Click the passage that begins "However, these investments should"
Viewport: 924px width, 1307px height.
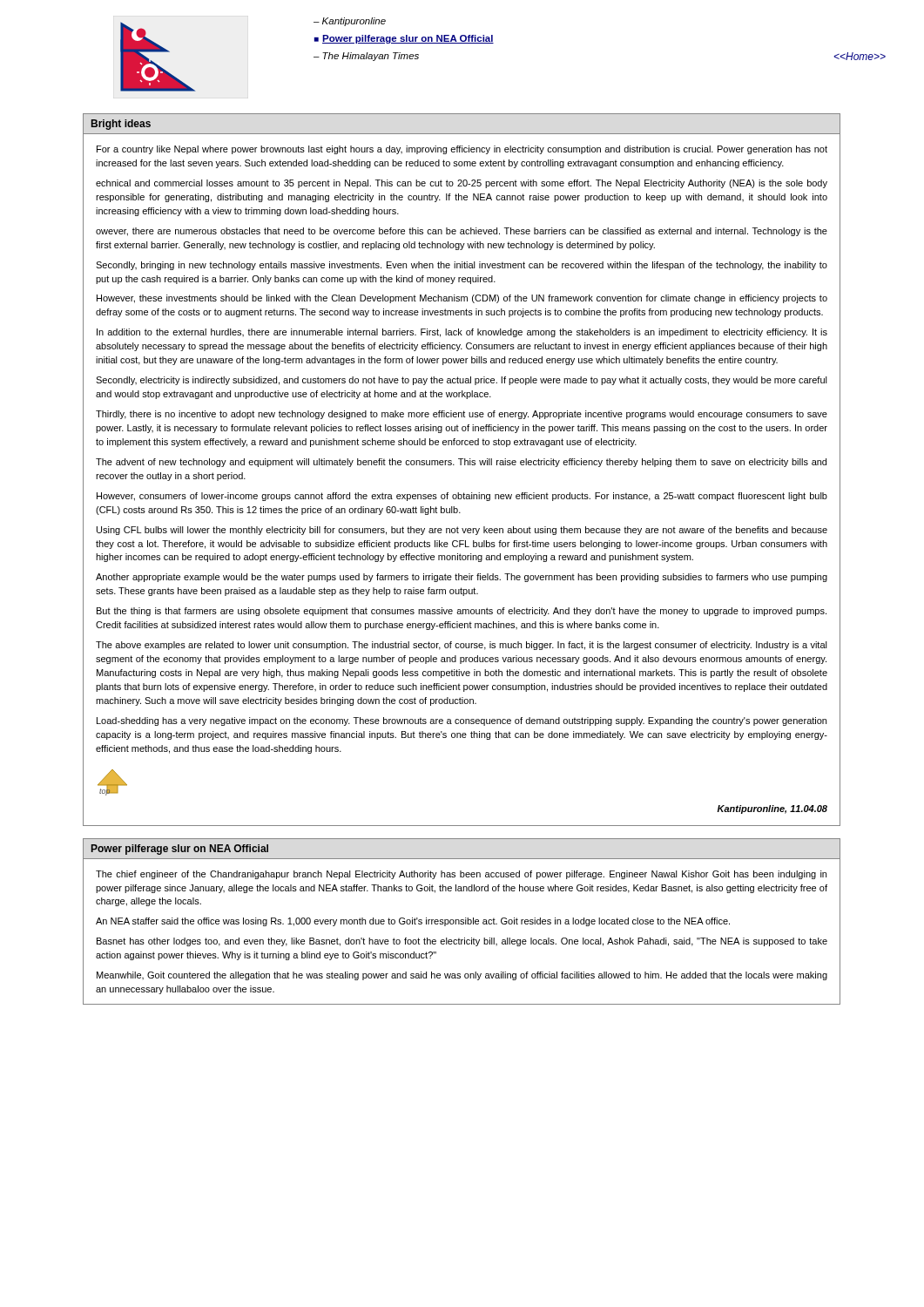(x=462, y=305)
